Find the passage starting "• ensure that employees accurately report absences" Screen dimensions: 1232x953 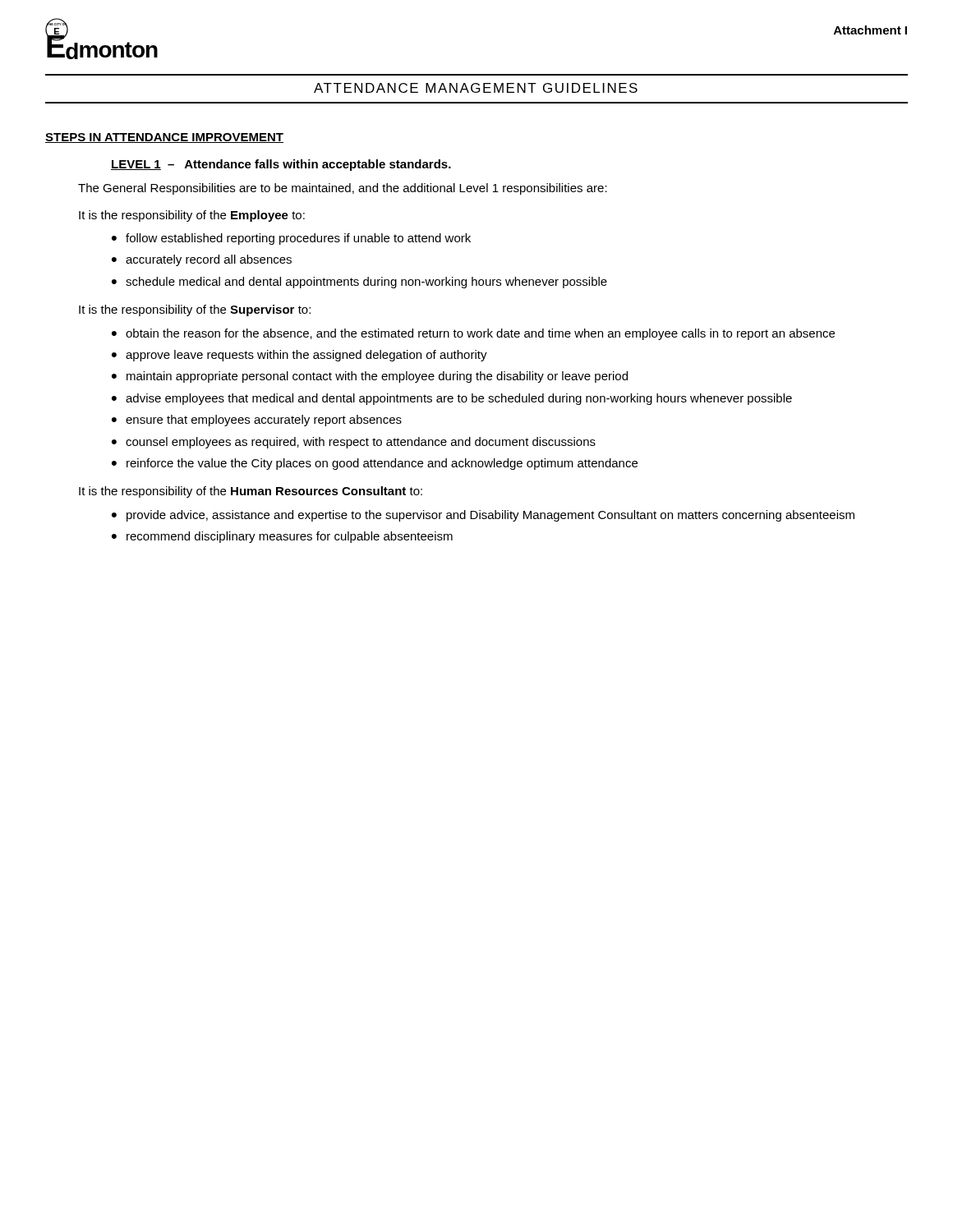pos(257,421)
